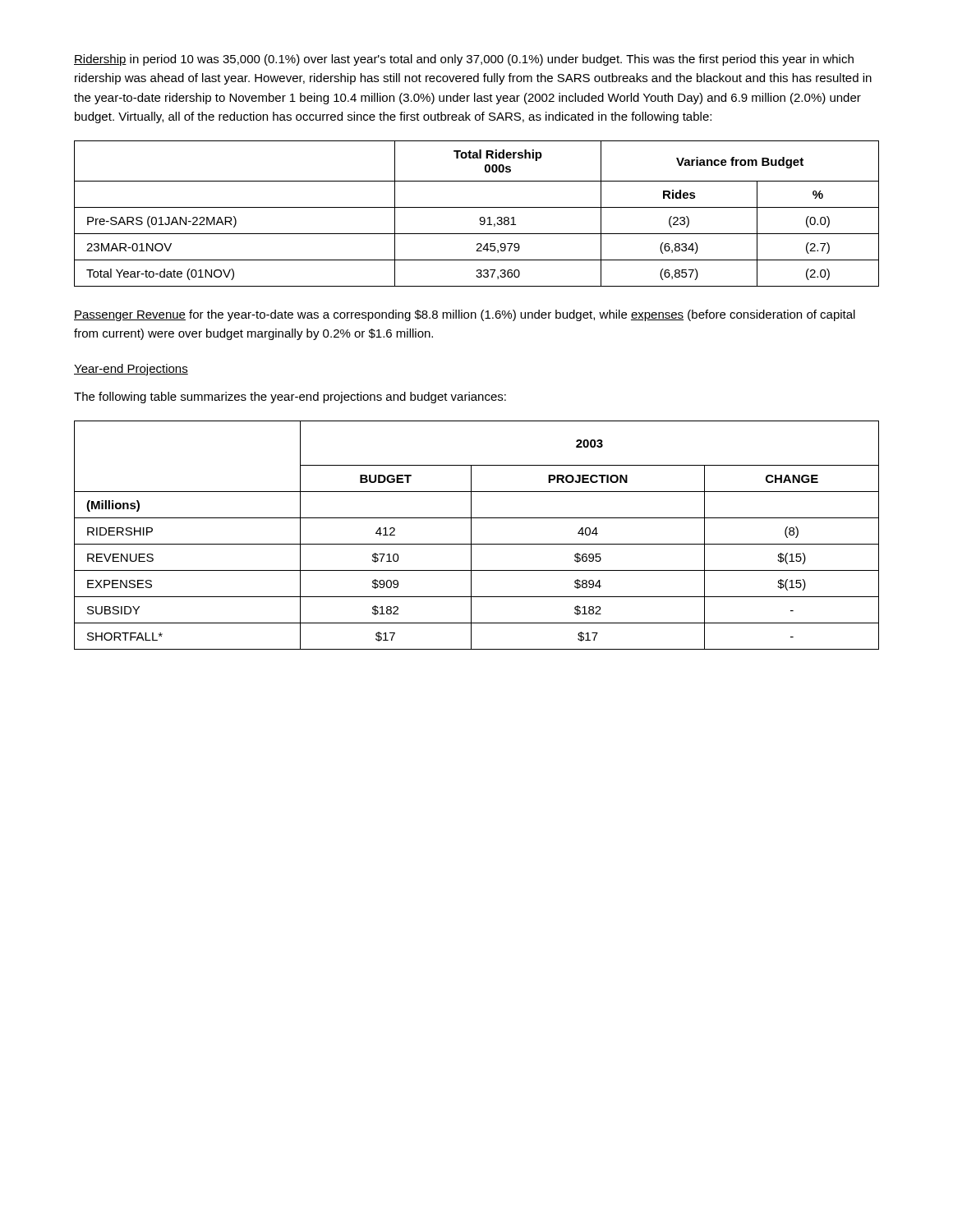Find the table that mentions "EXPENSES"
Viewport: 953px width, 1232px height.
(x=476, y=535)
